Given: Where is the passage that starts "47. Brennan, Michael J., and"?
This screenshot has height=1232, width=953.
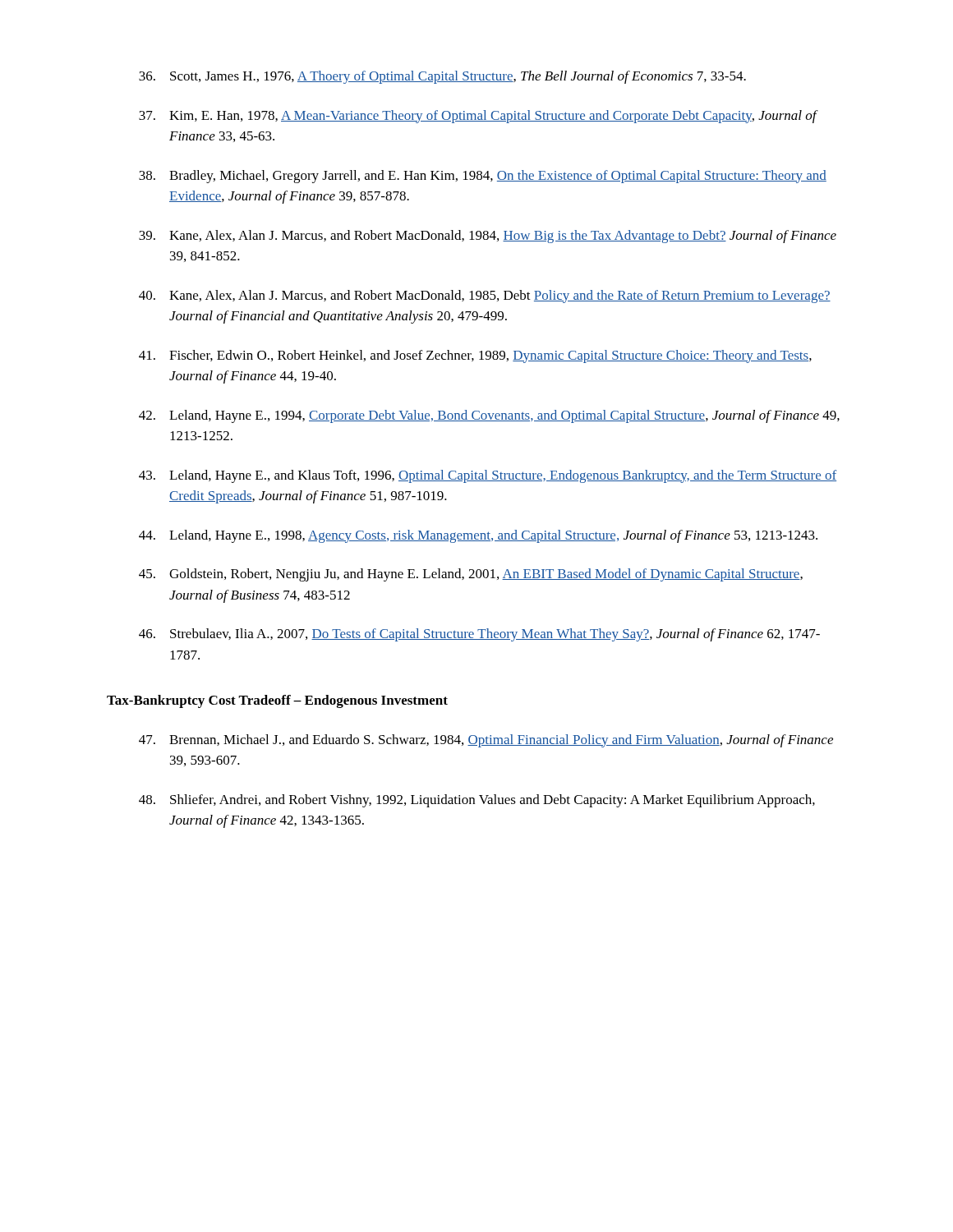Looking at the screenshot, I should coord(476,750).
